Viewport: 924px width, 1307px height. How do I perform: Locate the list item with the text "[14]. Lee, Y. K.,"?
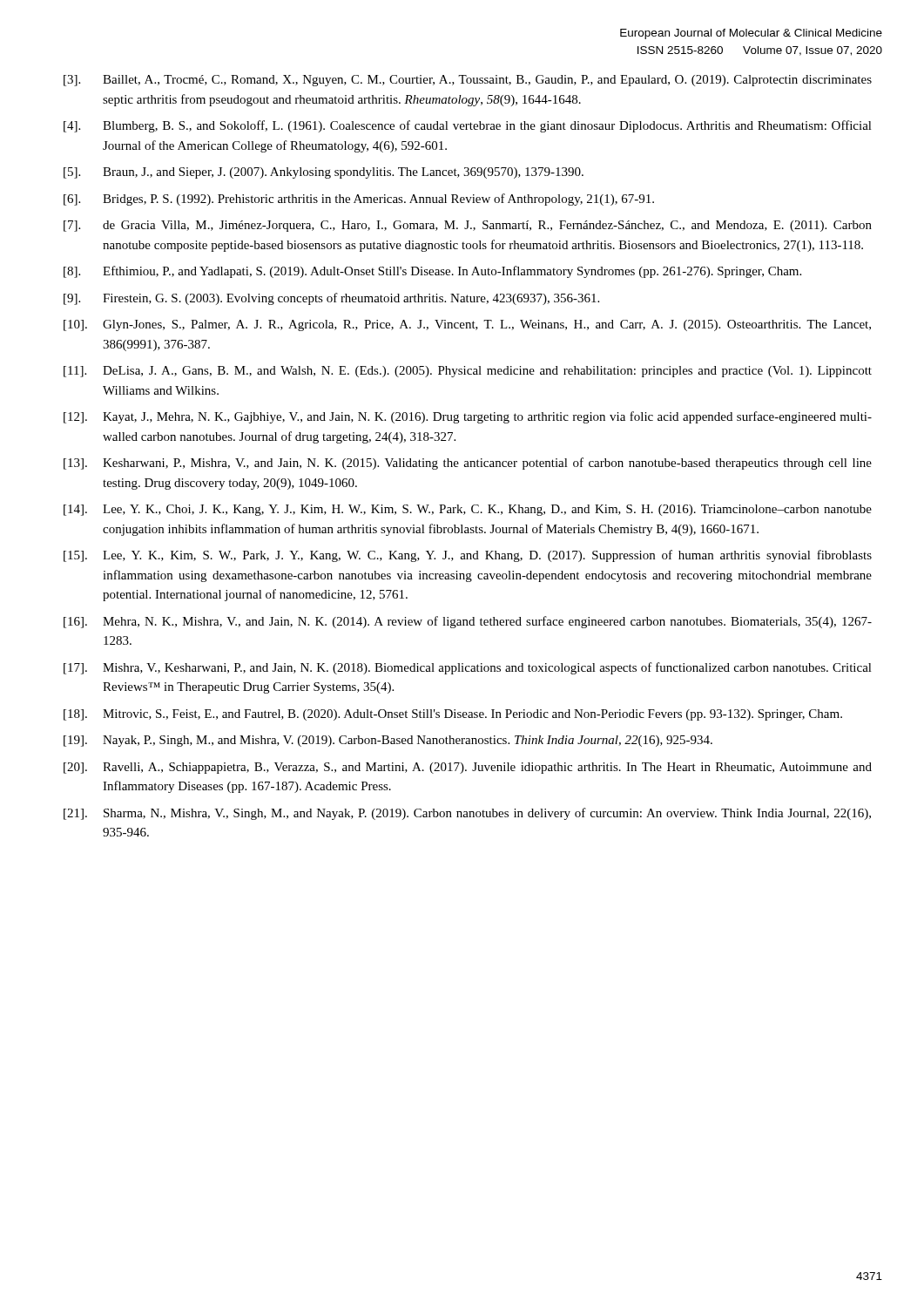[467, 519]
